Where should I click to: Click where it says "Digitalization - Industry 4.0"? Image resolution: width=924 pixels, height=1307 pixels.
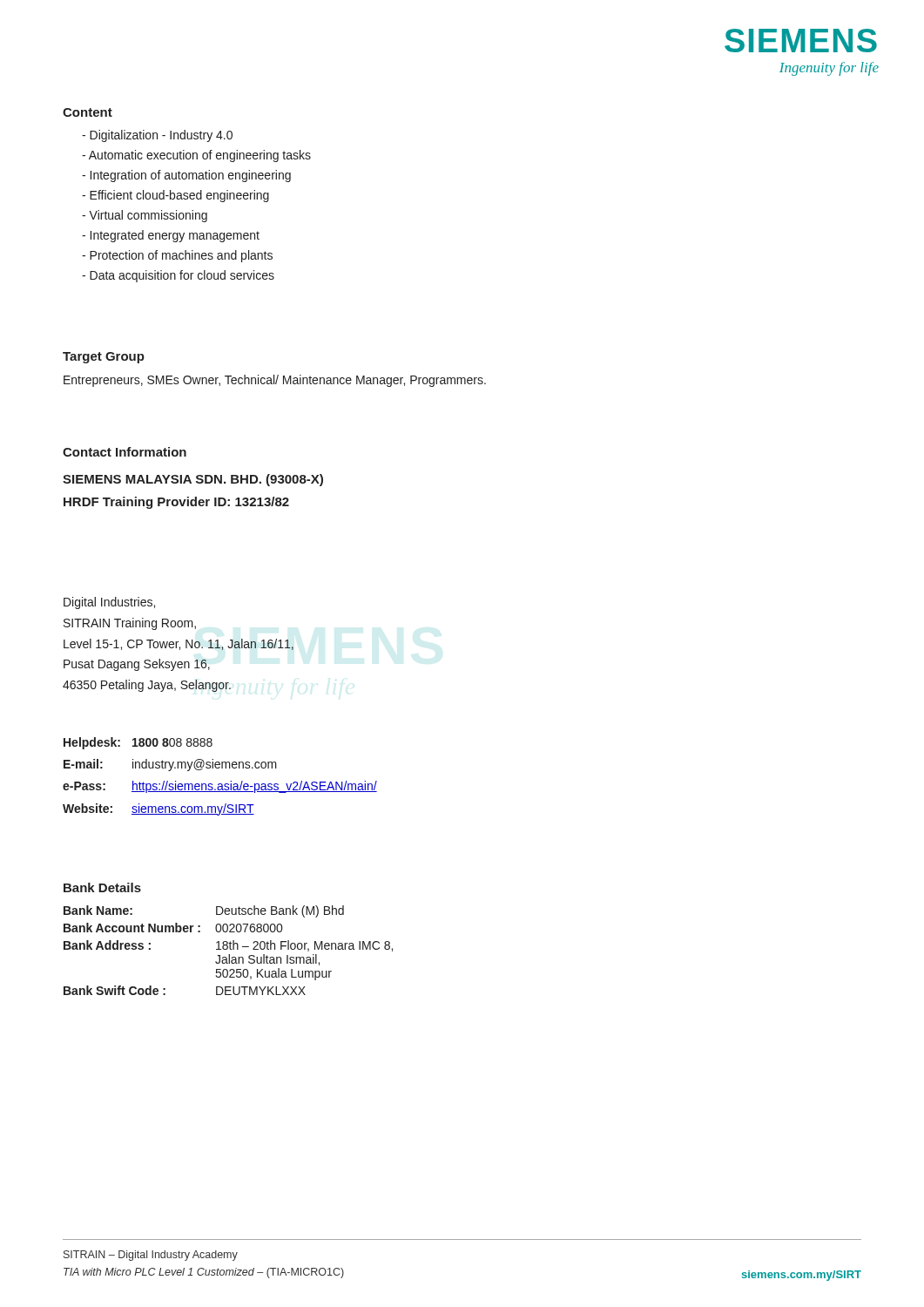(x=157, y=135)
